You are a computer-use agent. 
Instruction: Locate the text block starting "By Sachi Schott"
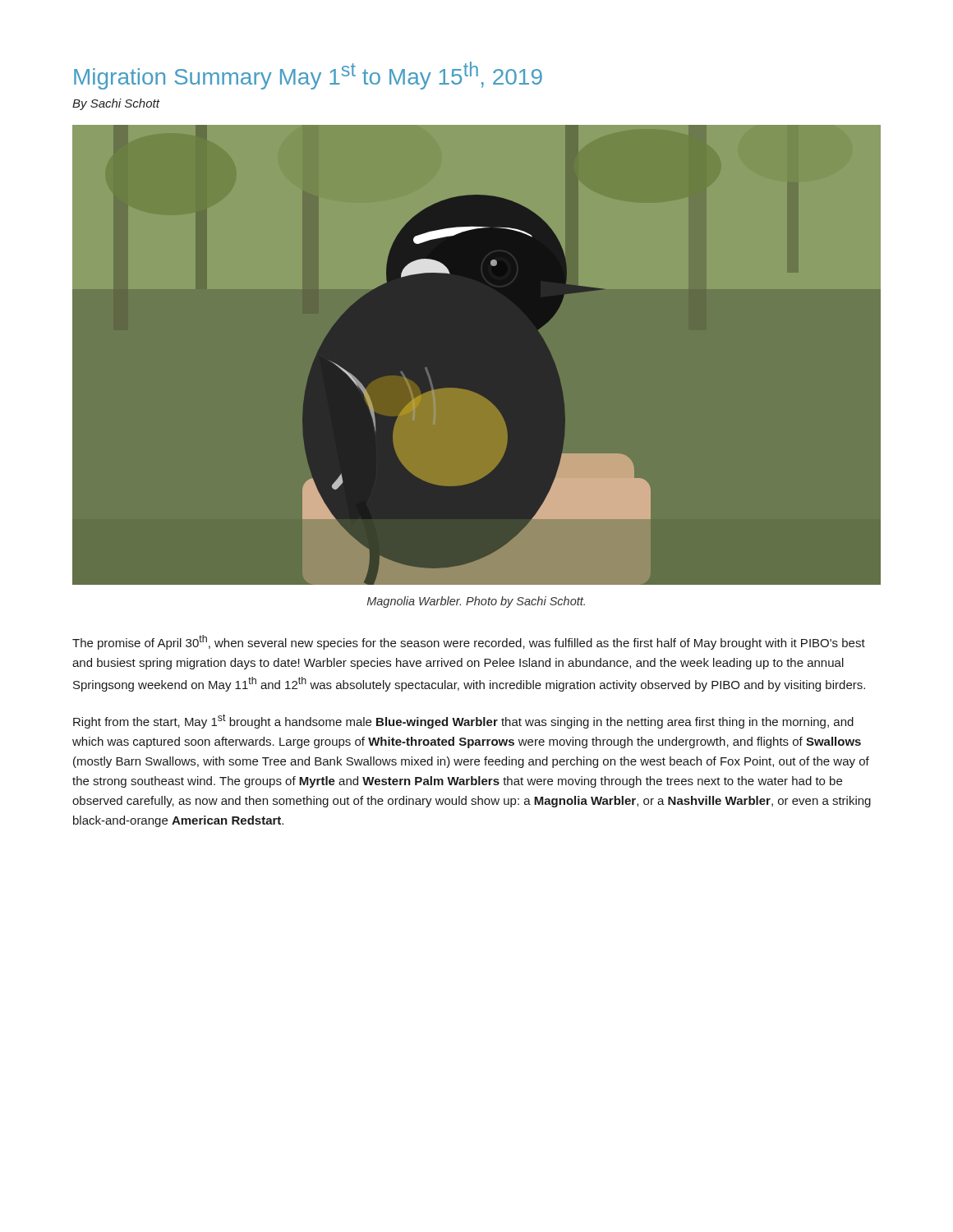(x=116, y=103)
